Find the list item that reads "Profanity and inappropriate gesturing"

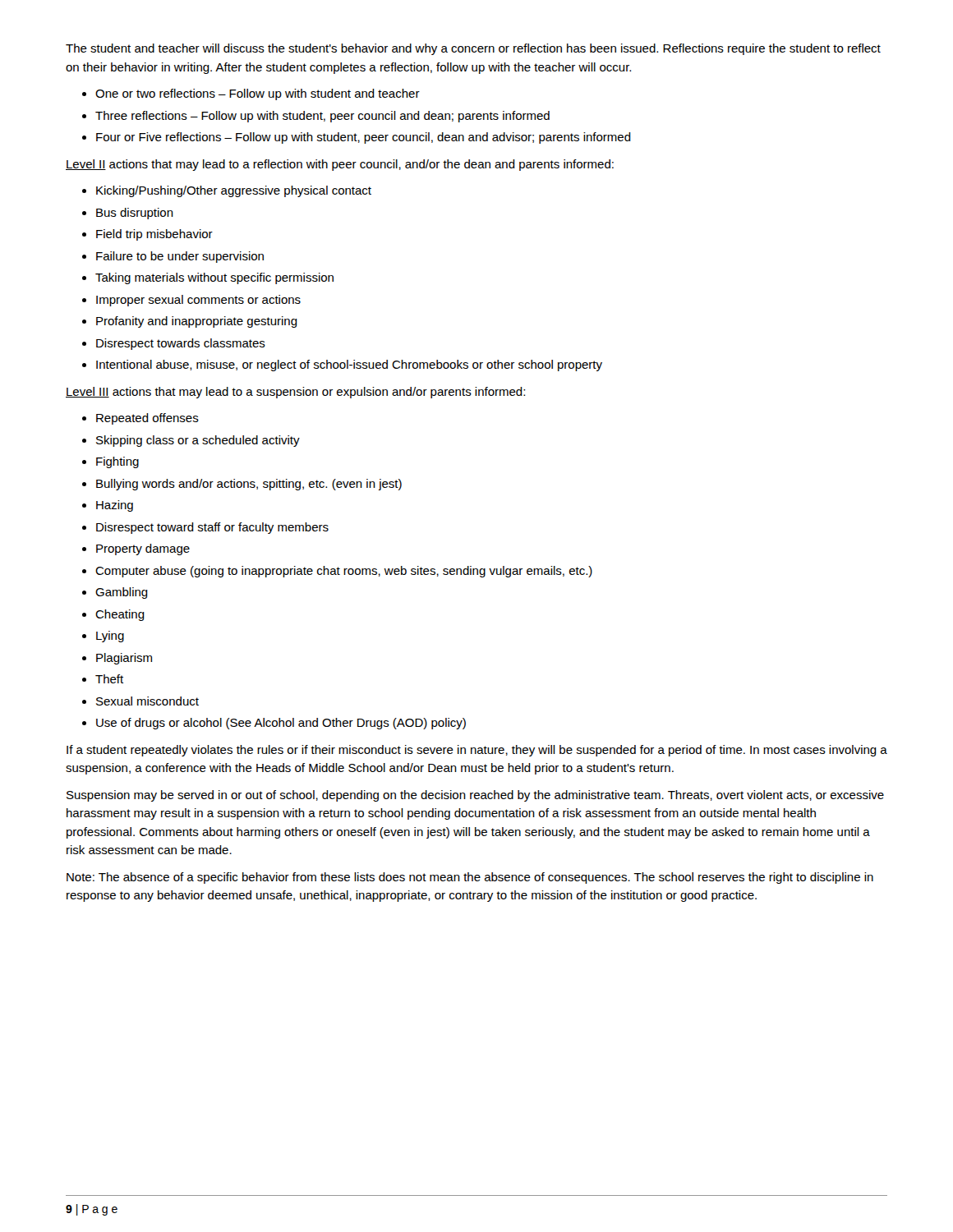coord(196,321)
